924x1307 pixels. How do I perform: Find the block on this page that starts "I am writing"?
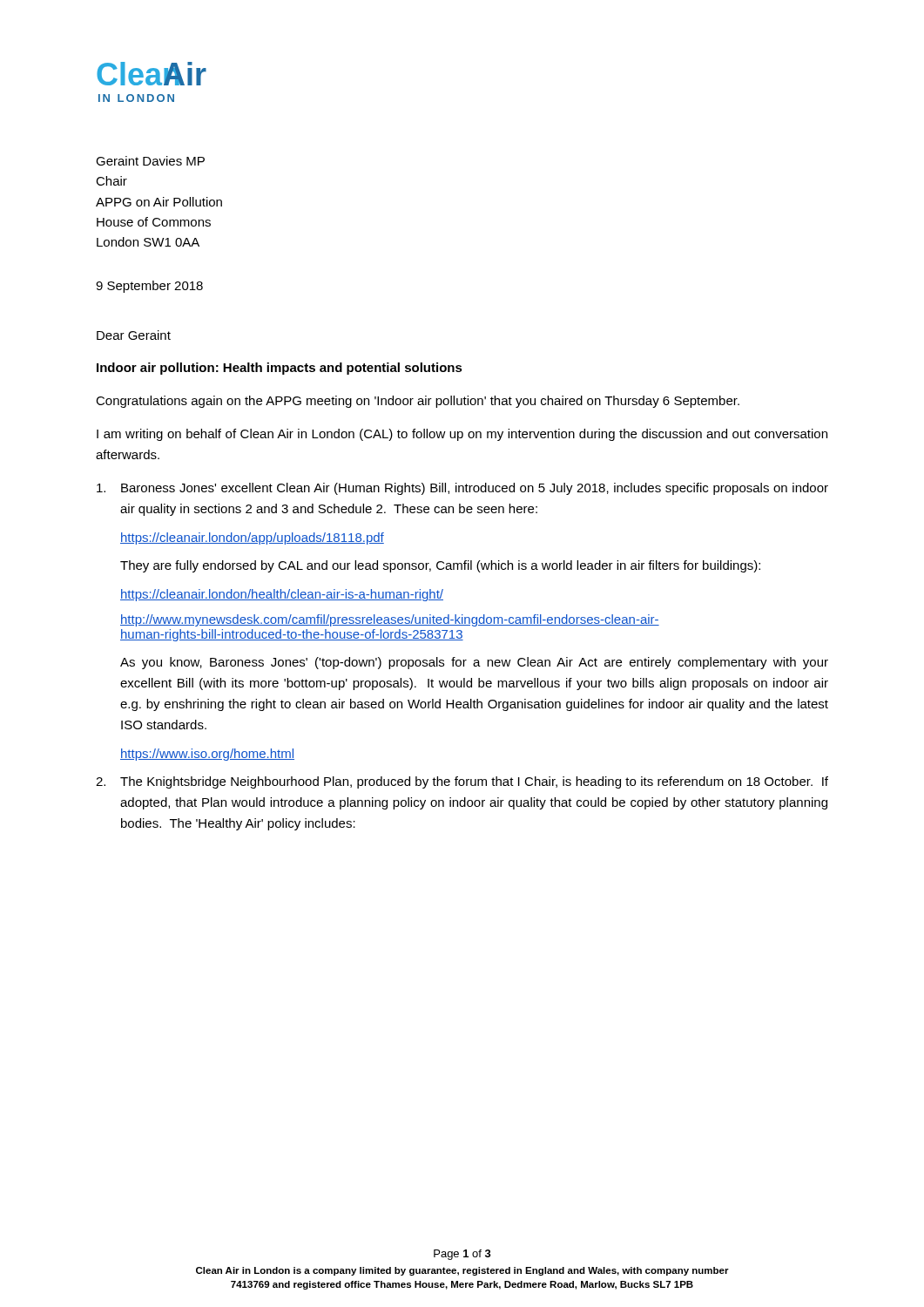coord(462,444)
